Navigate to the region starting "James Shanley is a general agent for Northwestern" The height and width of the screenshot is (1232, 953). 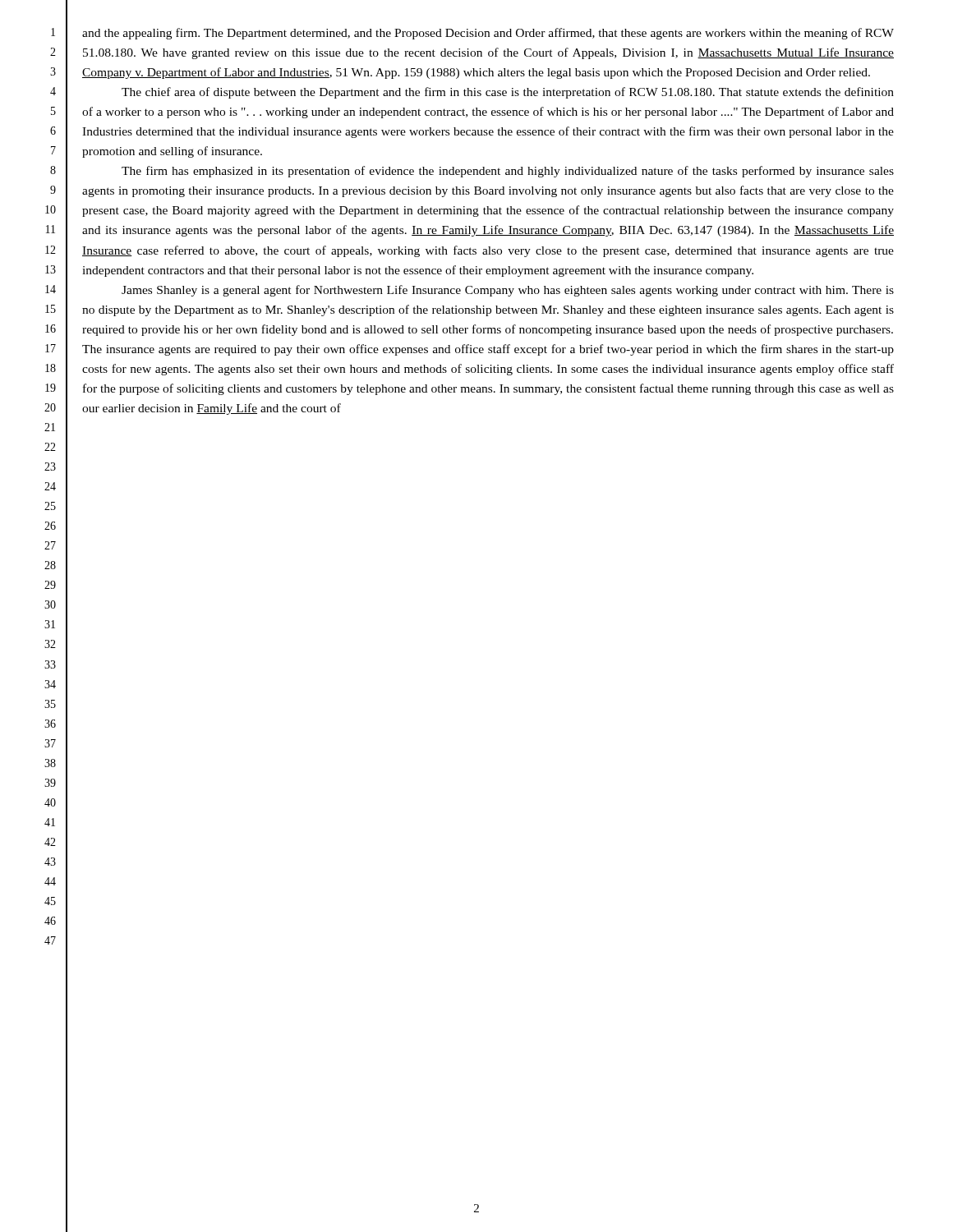488,349
